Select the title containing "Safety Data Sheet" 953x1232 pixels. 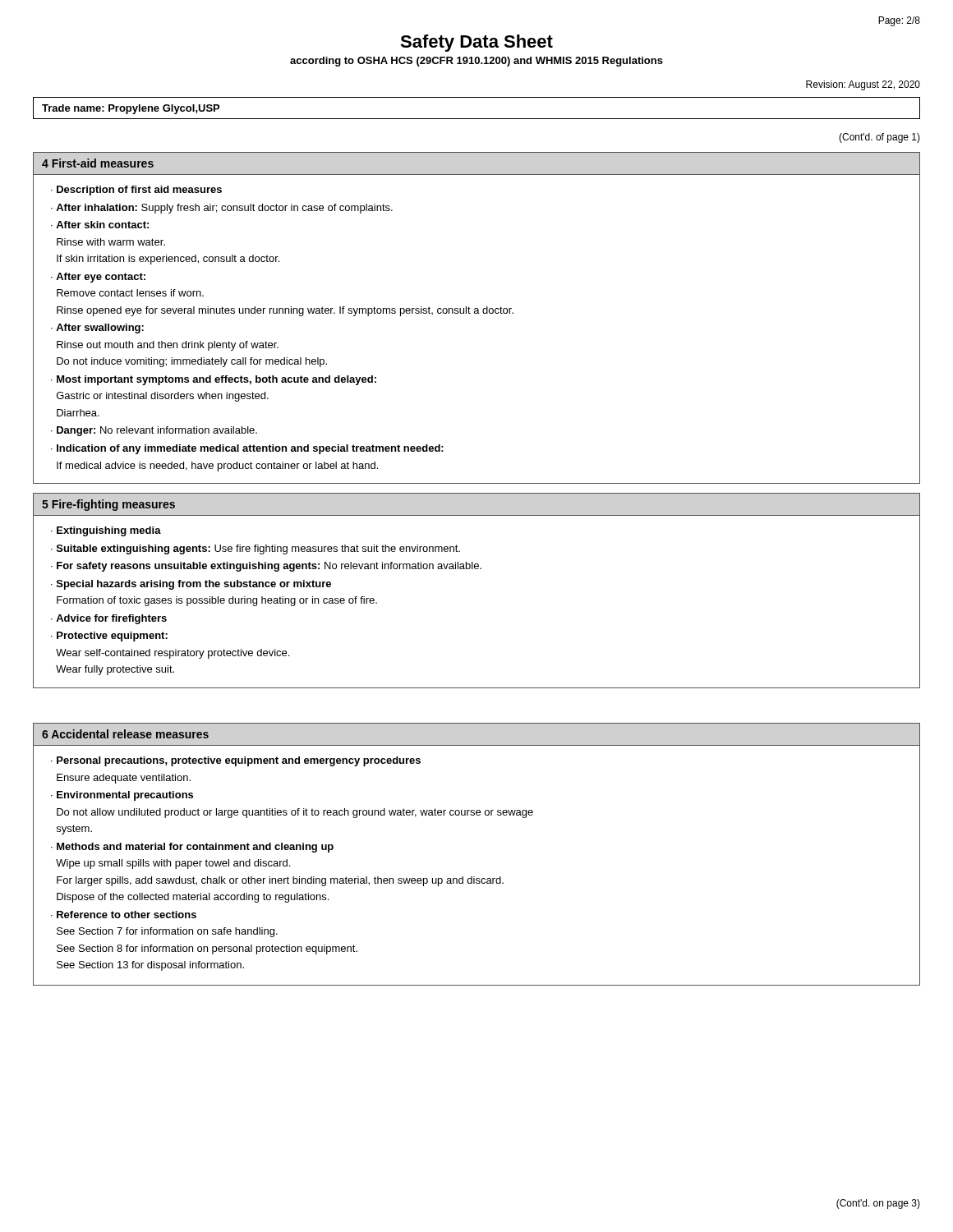click(x=476, y=41)
